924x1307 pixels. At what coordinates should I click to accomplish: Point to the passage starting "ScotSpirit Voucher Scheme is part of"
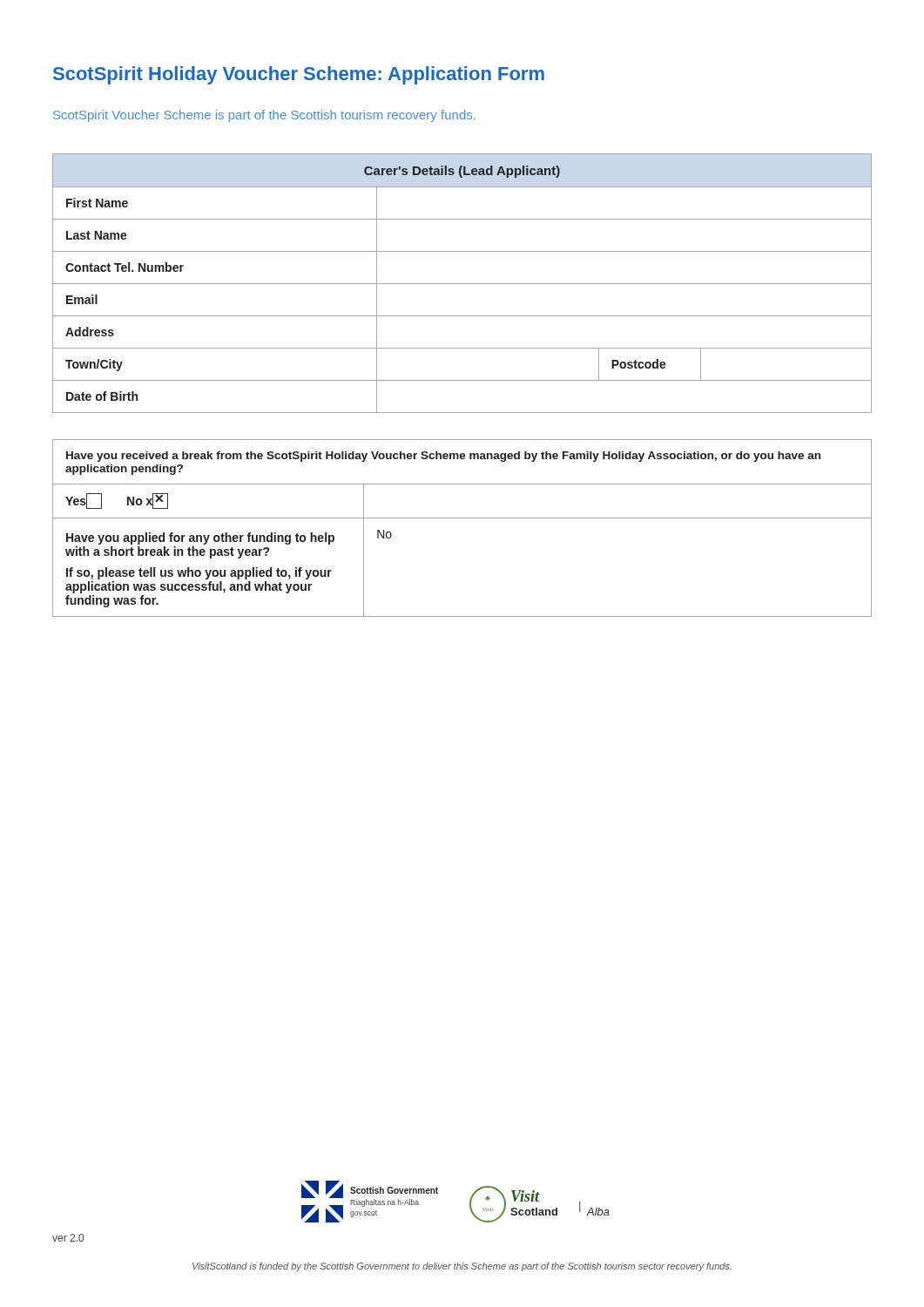click(264, 115)
